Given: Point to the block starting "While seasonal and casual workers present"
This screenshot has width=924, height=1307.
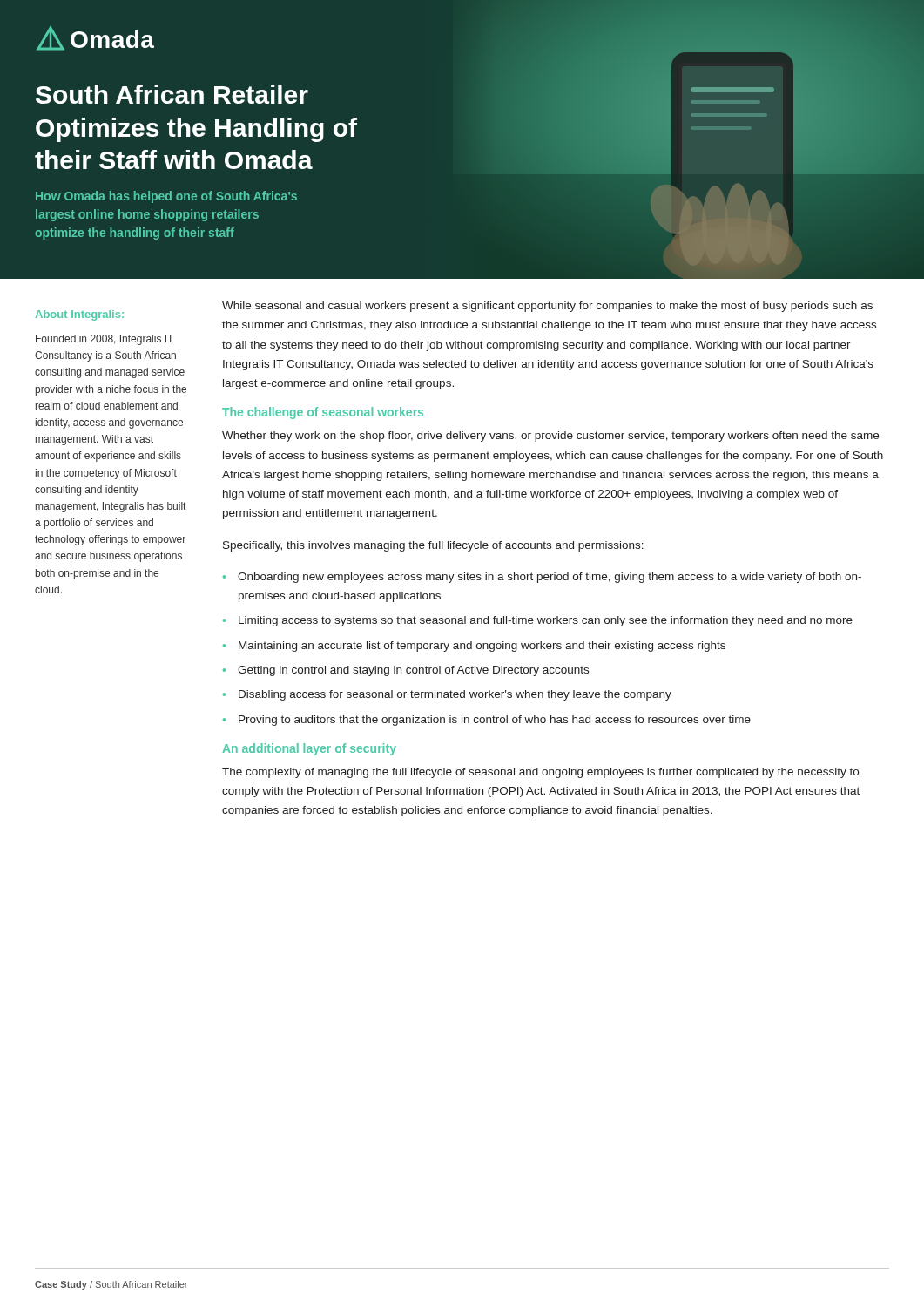Looking at the screenshot, I should [554, 345].
